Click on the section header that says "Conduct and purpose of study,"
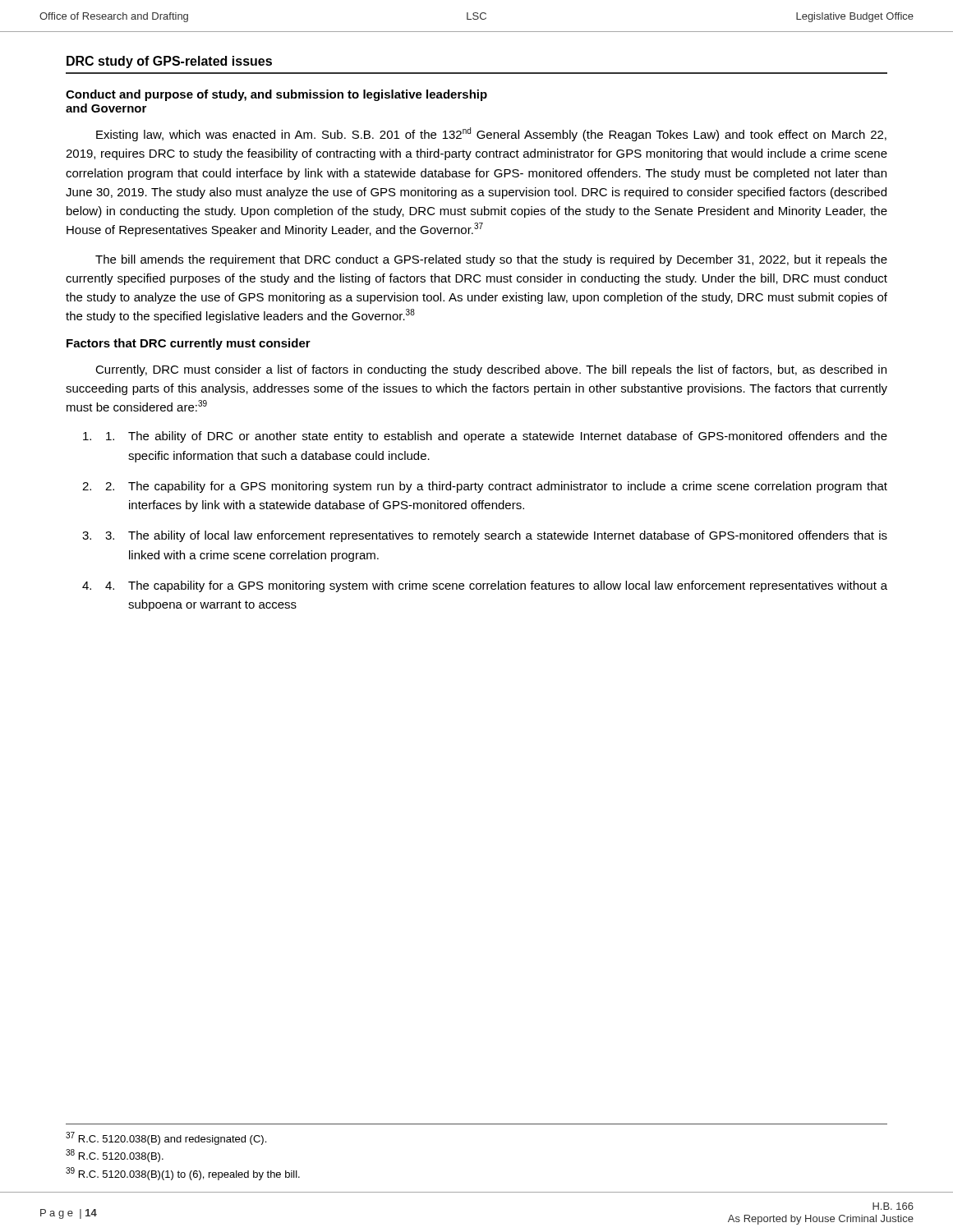The image size is (953, 1232). coord(277,101)
